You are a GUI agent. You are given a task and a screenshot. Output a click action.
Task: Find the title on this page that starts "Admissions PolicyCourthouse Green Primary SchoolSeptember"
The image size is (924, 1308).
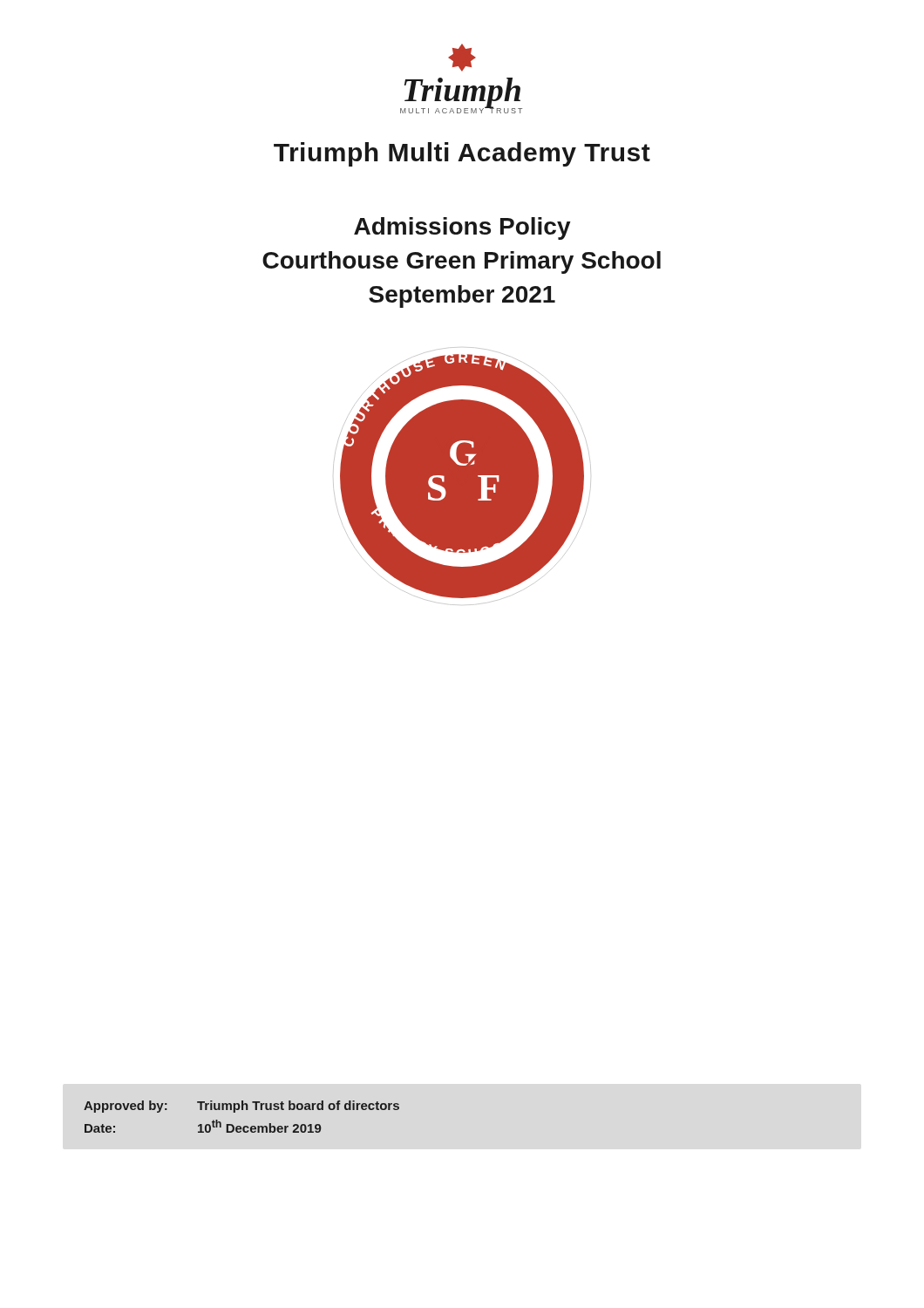(462, 260)
